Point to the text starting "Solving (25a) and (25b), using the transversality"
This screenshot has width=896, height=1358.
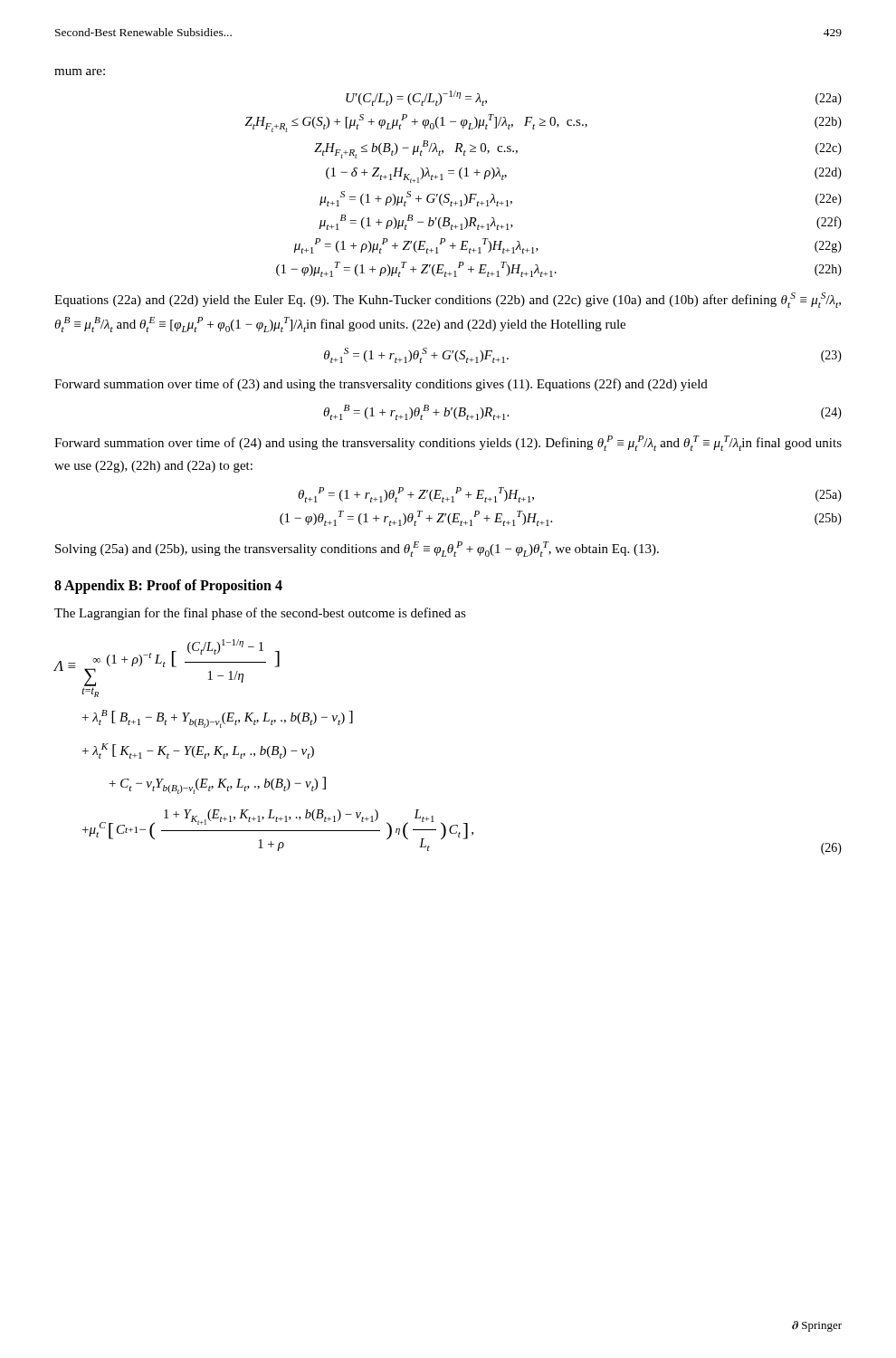[x=357, y=548]
